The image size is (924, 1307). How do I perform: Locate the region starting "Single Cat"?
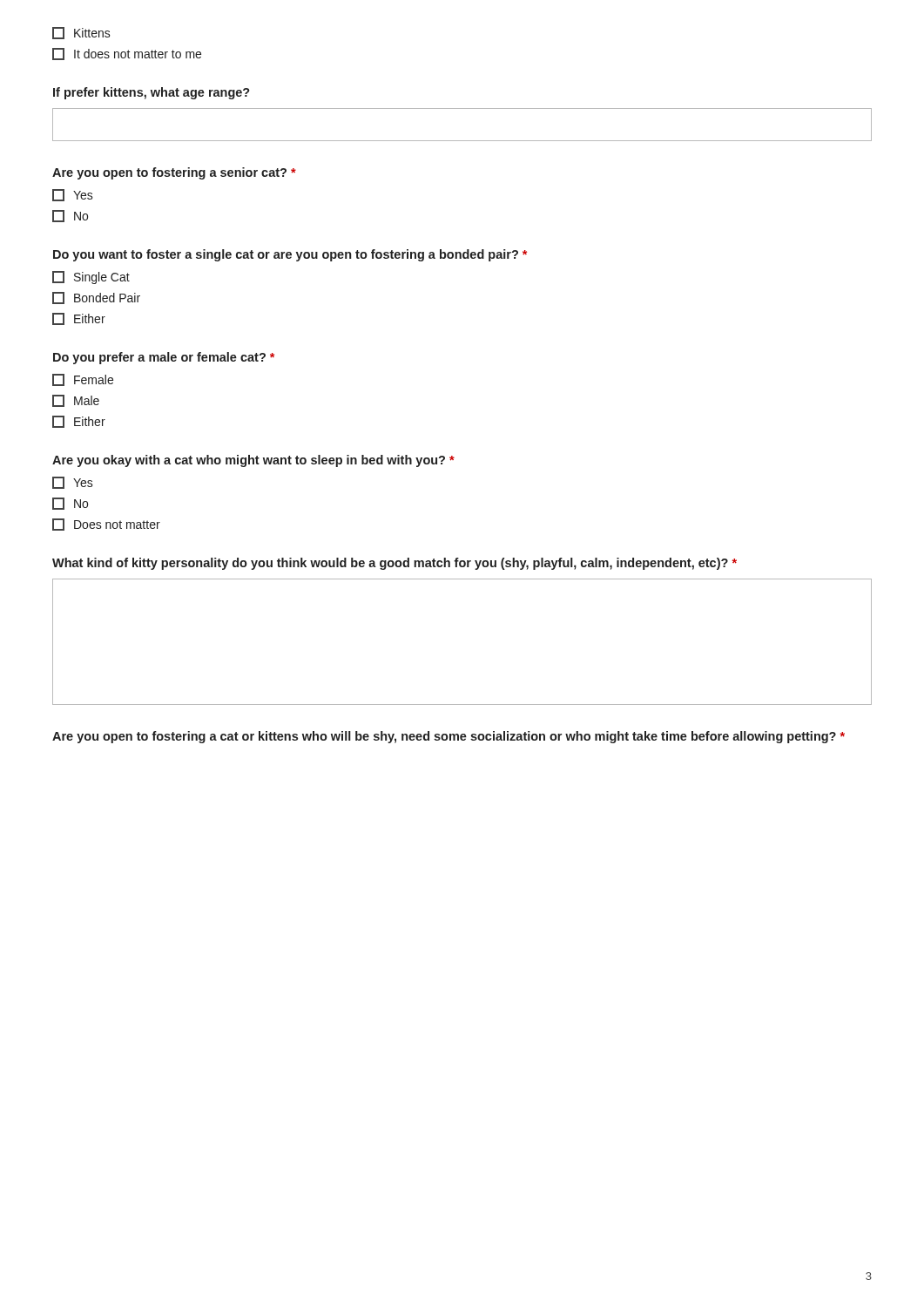[91, 277]
